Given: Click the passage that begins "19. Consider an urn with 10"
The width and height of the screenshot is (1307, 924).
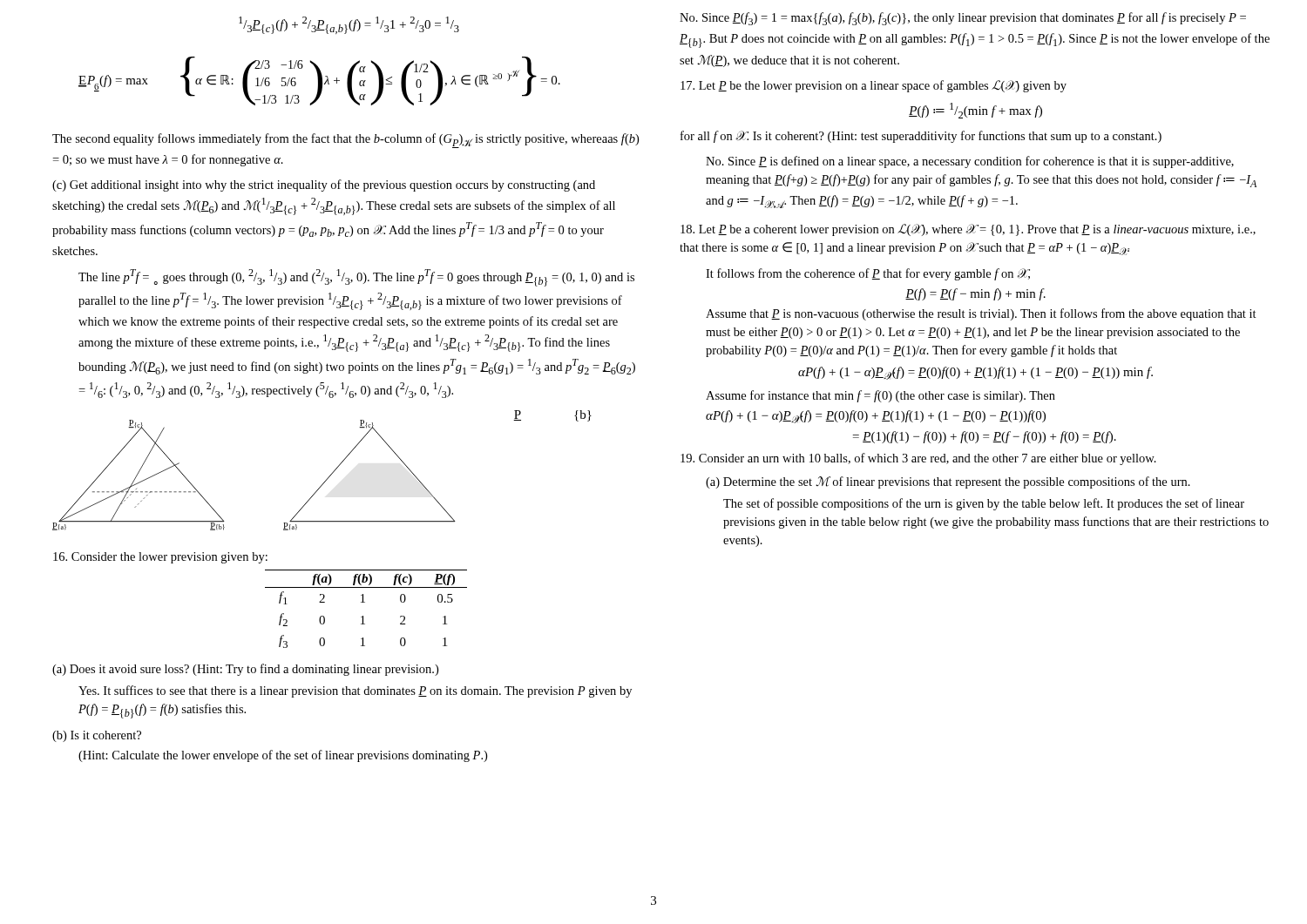Looking at the screenshot, I should pos(918,458).
